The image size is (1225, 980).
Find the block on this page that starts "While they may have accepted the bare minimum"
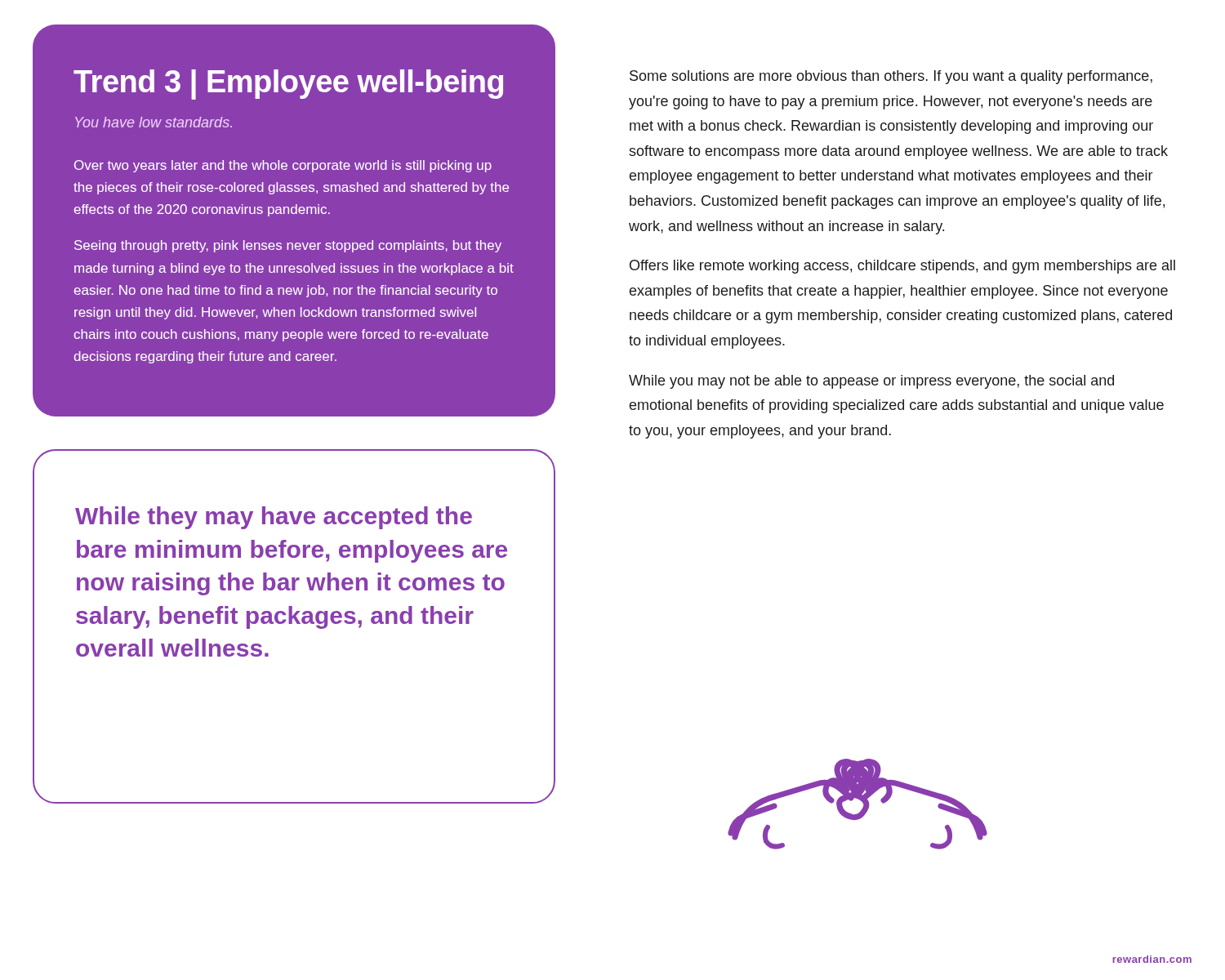[x=294, y=583]
